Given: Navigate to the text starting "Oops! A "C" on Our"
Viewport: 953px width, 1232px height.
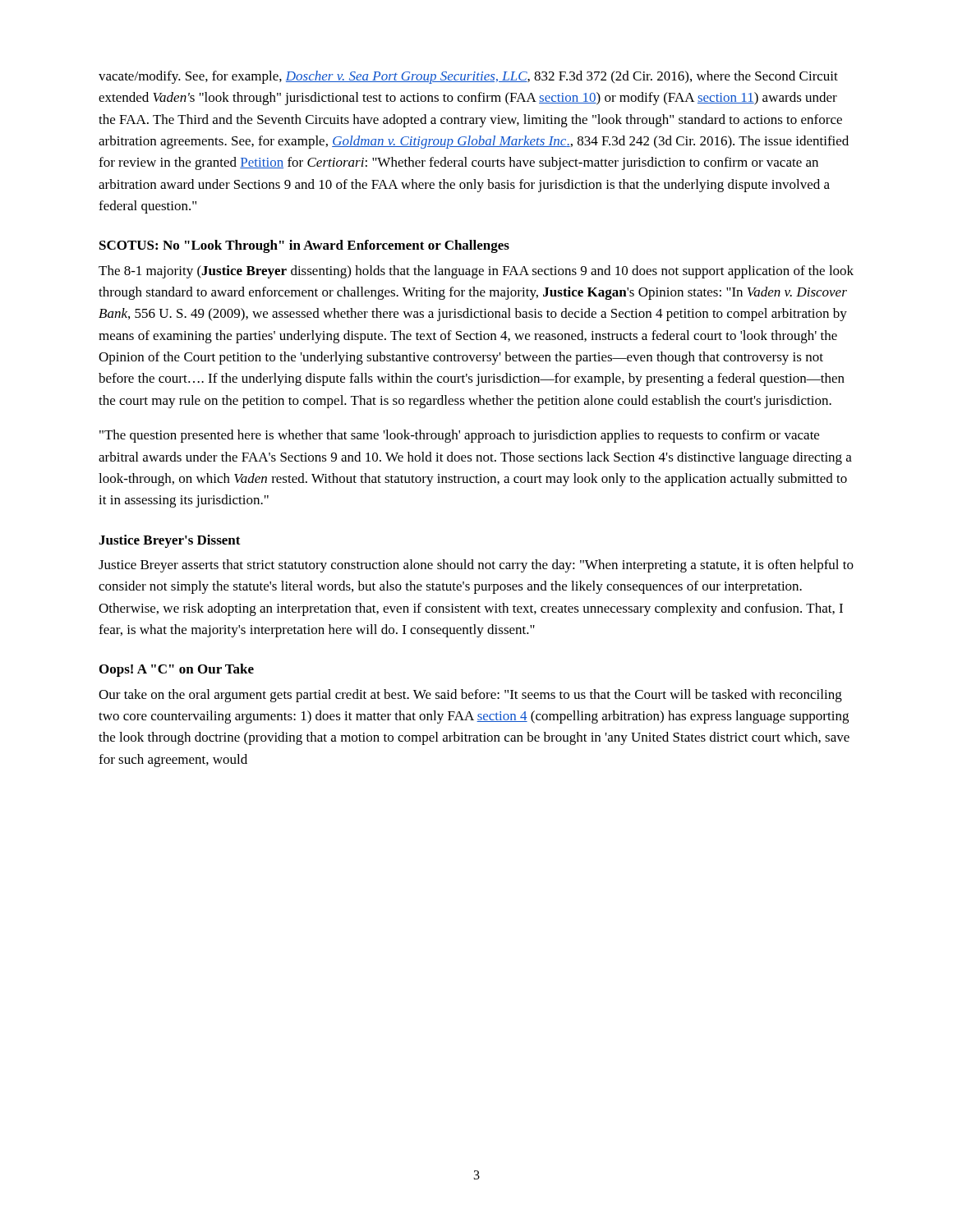Looking at the screenshot, I should pos(176,669).
